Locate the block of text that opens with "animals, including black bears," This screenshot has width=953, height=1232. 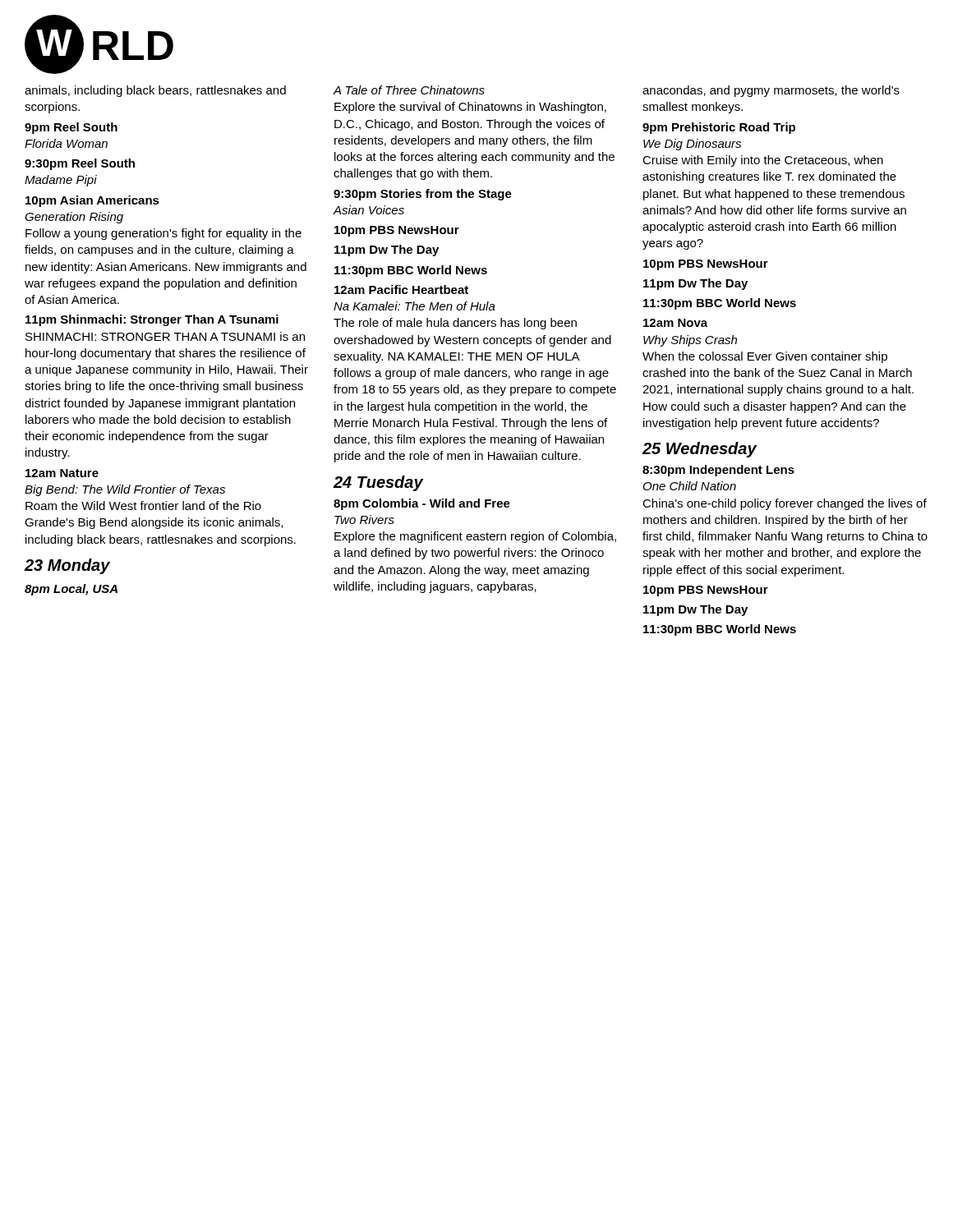[168, 340]
